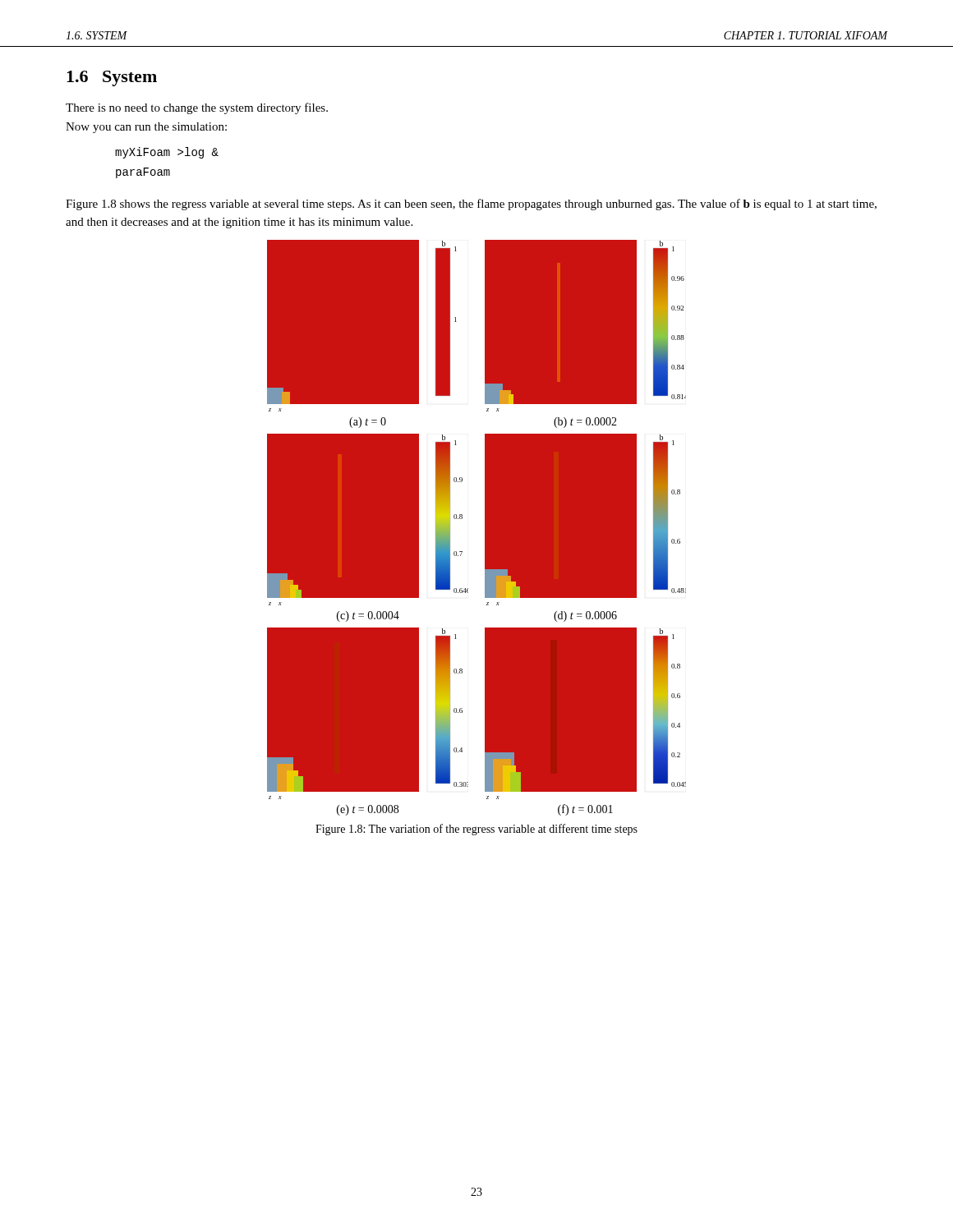The width and height of the screenshot is (953, 1232).
Task: Point to the region starting "There is no"
Action: (x=197, y=117)
